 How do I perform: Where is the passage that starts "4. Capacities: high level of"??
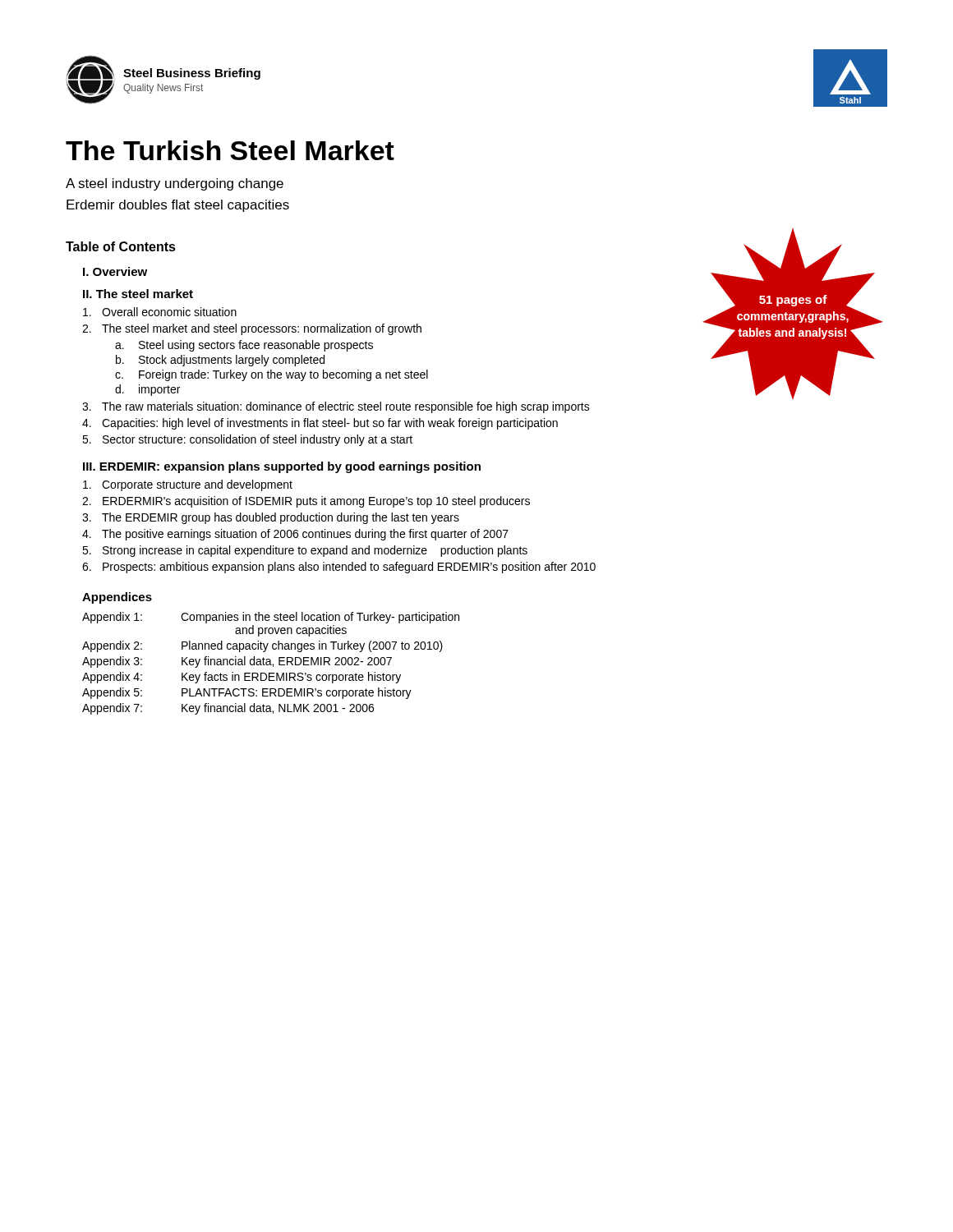[x=320, y=423]
